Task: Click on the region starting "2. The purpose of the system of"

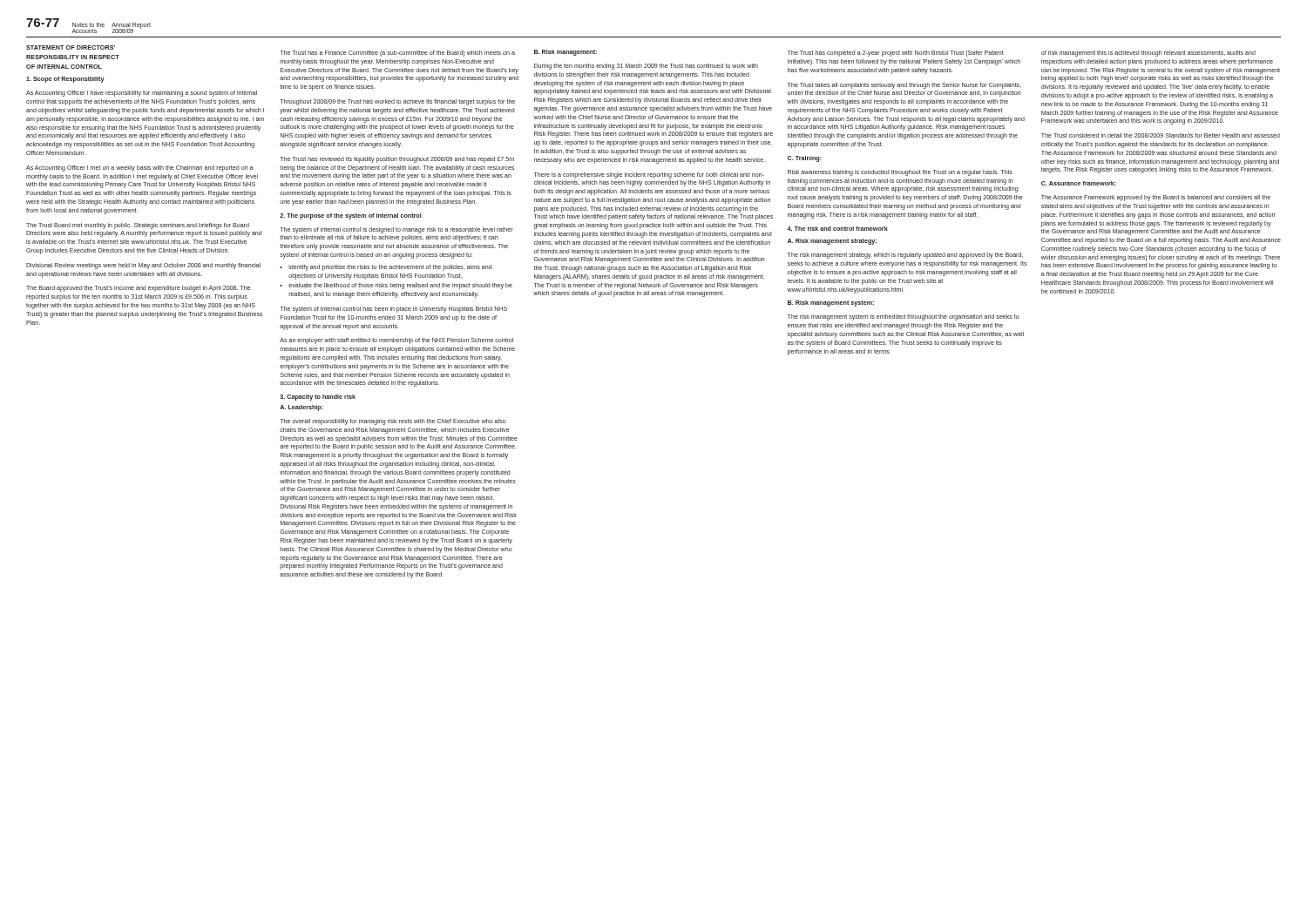Action: tap(400, 216)
